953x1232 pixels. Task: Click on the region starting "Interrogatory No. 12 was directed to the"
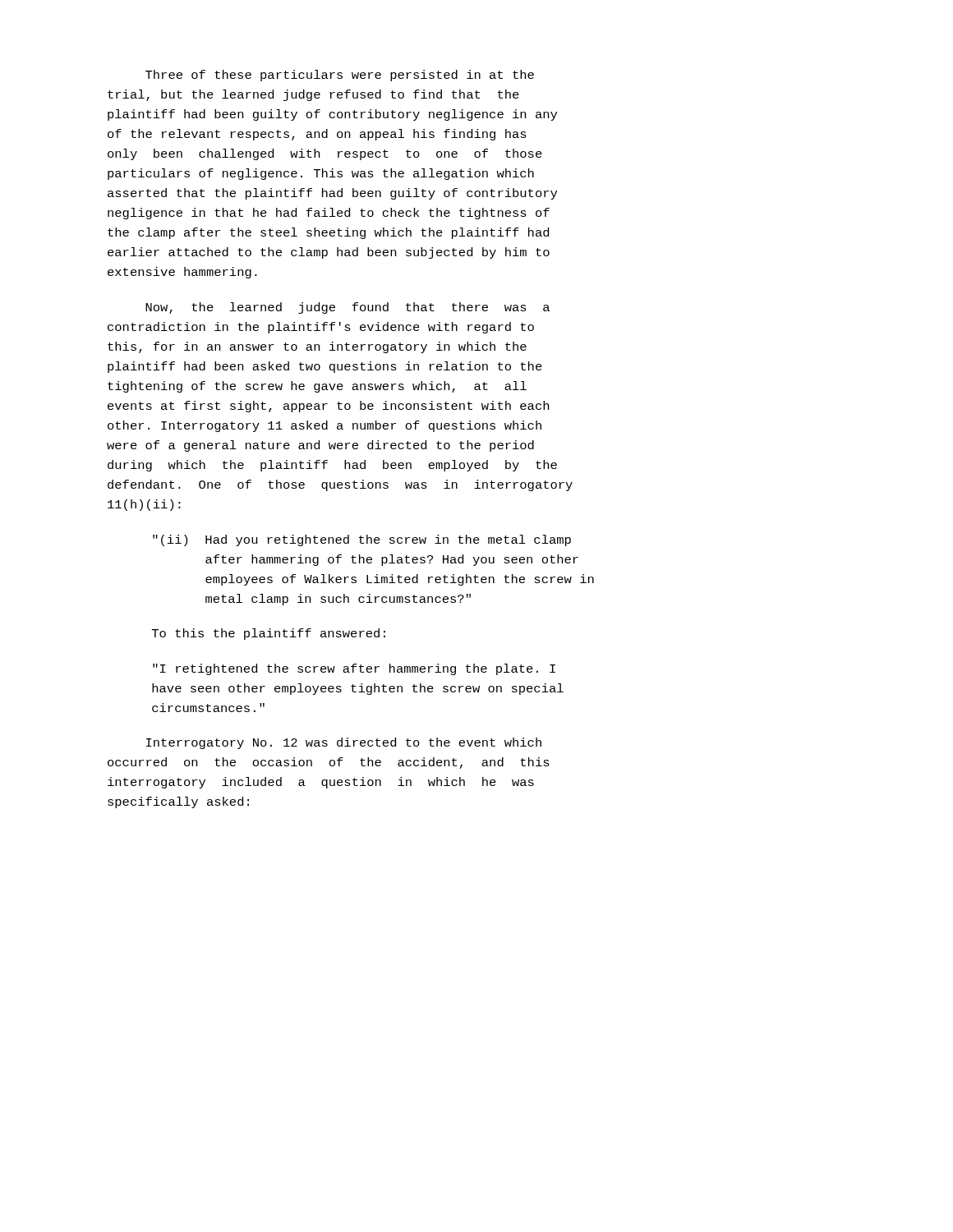(x=328, y=773)
